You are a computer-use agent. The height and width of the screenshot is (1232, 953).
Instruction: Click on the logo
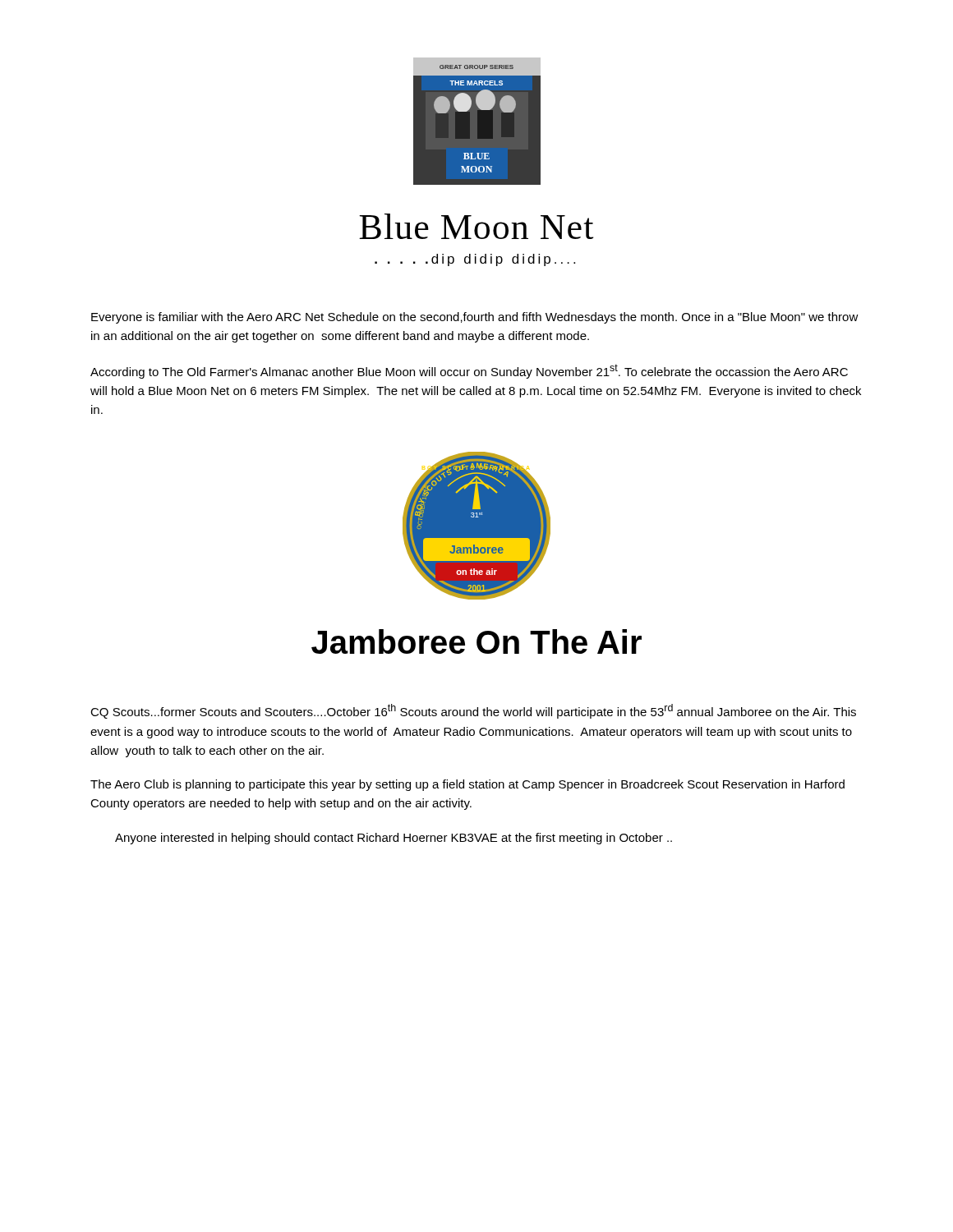point(476,527)
